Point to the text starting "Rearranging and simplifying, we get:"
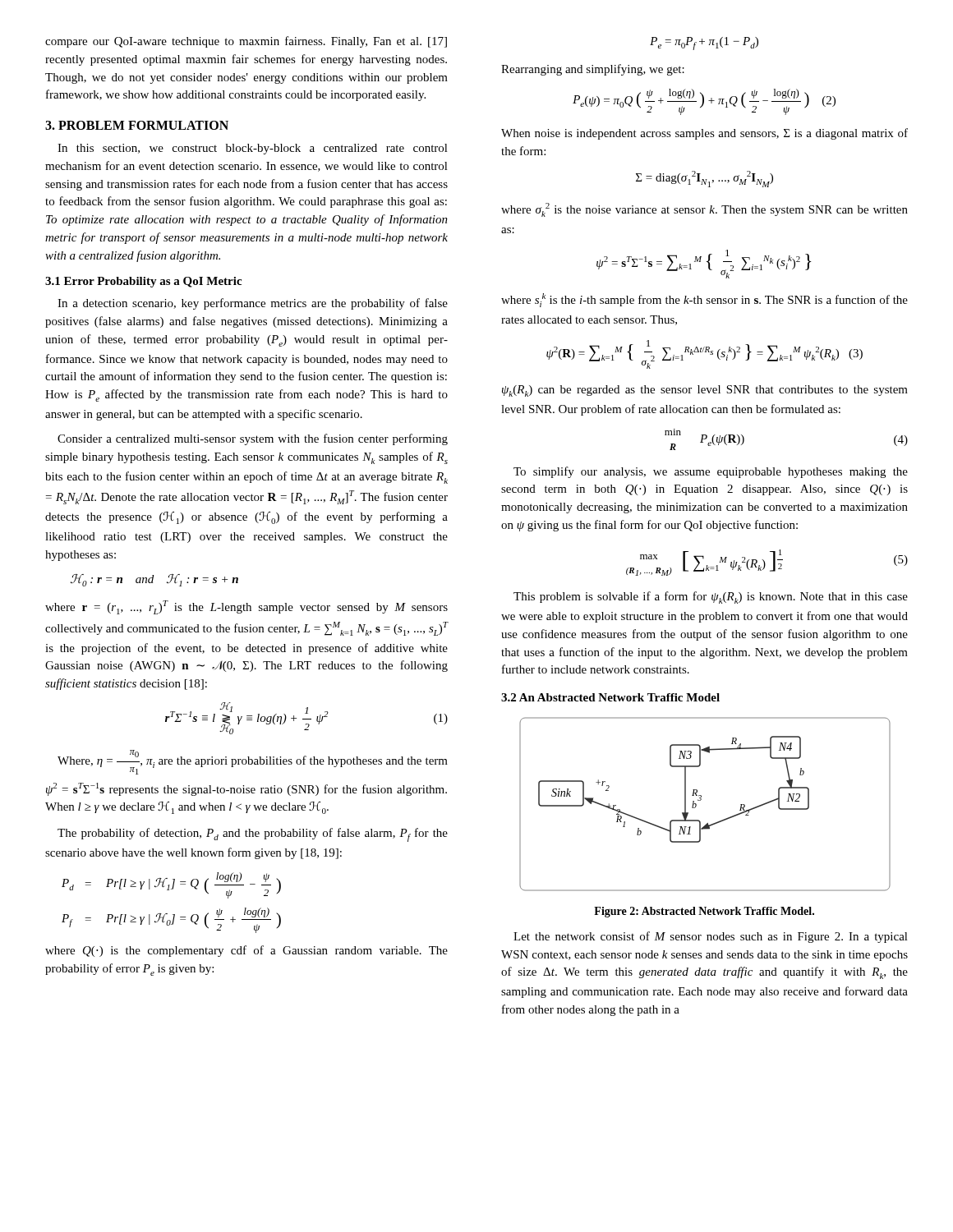The height and width of the screenshot is (1232, 953). pos(593,70)
